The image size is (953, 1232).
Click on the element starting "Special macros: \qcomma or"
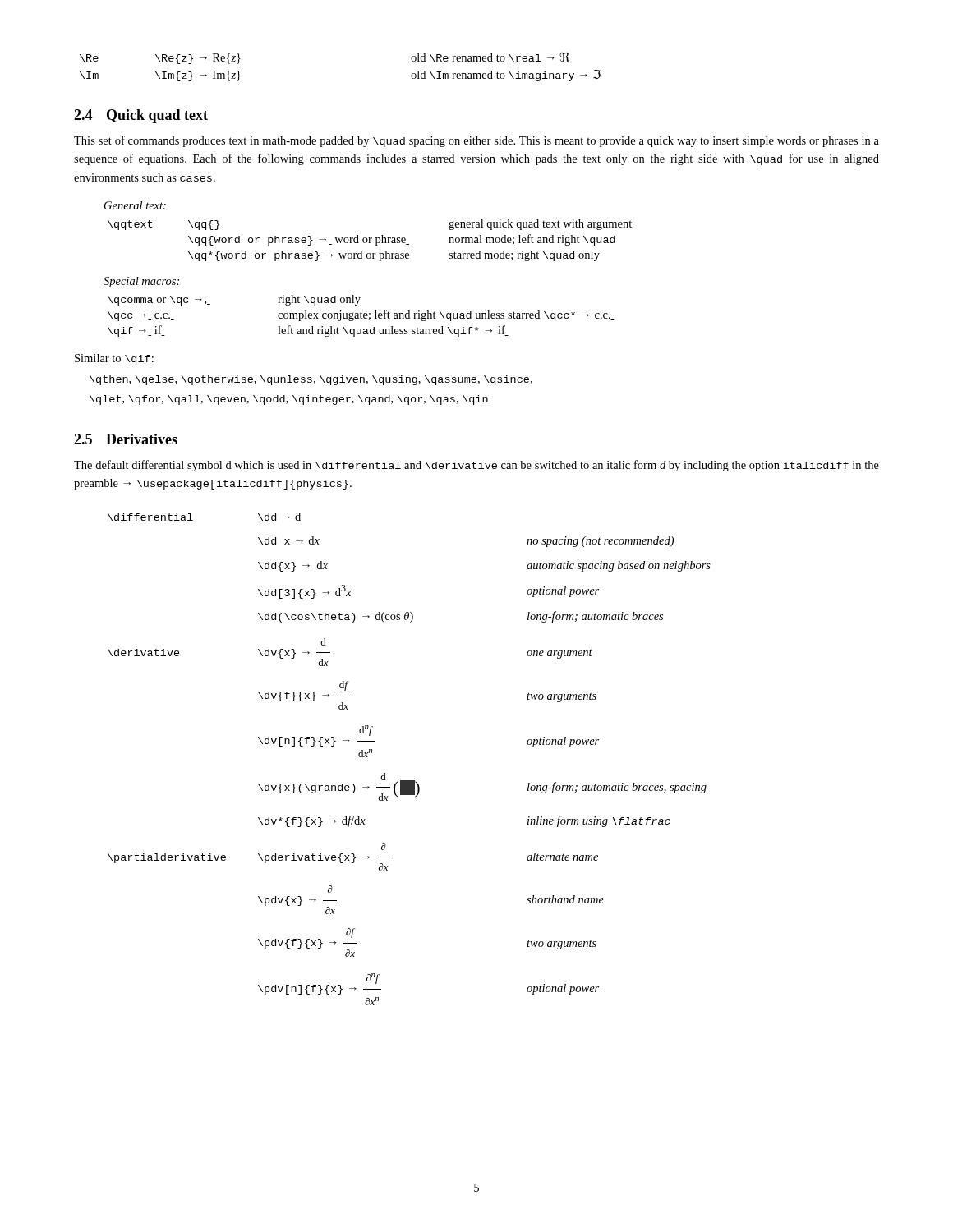point(491,306)
